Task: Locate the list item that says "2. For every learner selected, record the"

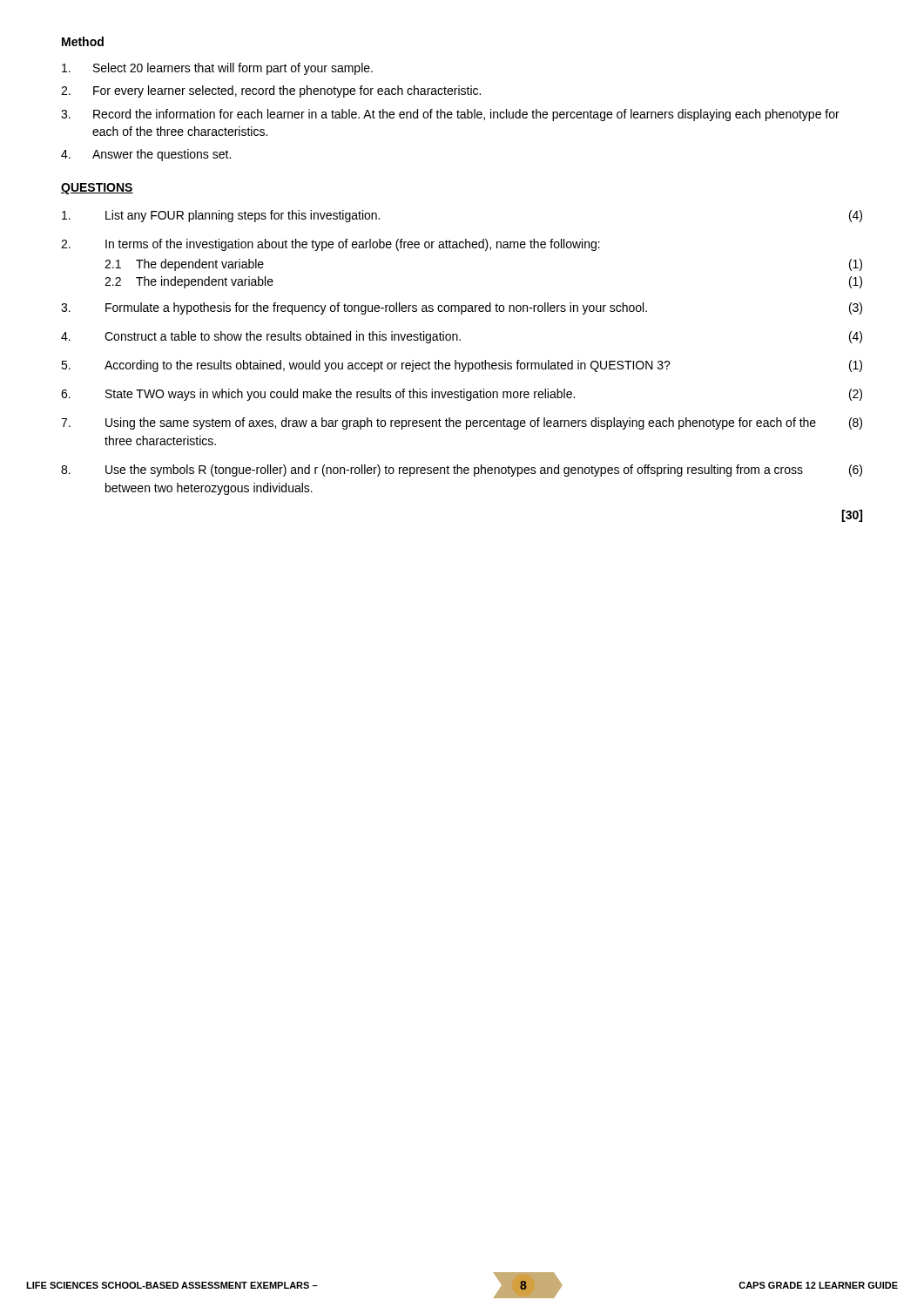Action: pyautogui.click(x=462, y=91)
